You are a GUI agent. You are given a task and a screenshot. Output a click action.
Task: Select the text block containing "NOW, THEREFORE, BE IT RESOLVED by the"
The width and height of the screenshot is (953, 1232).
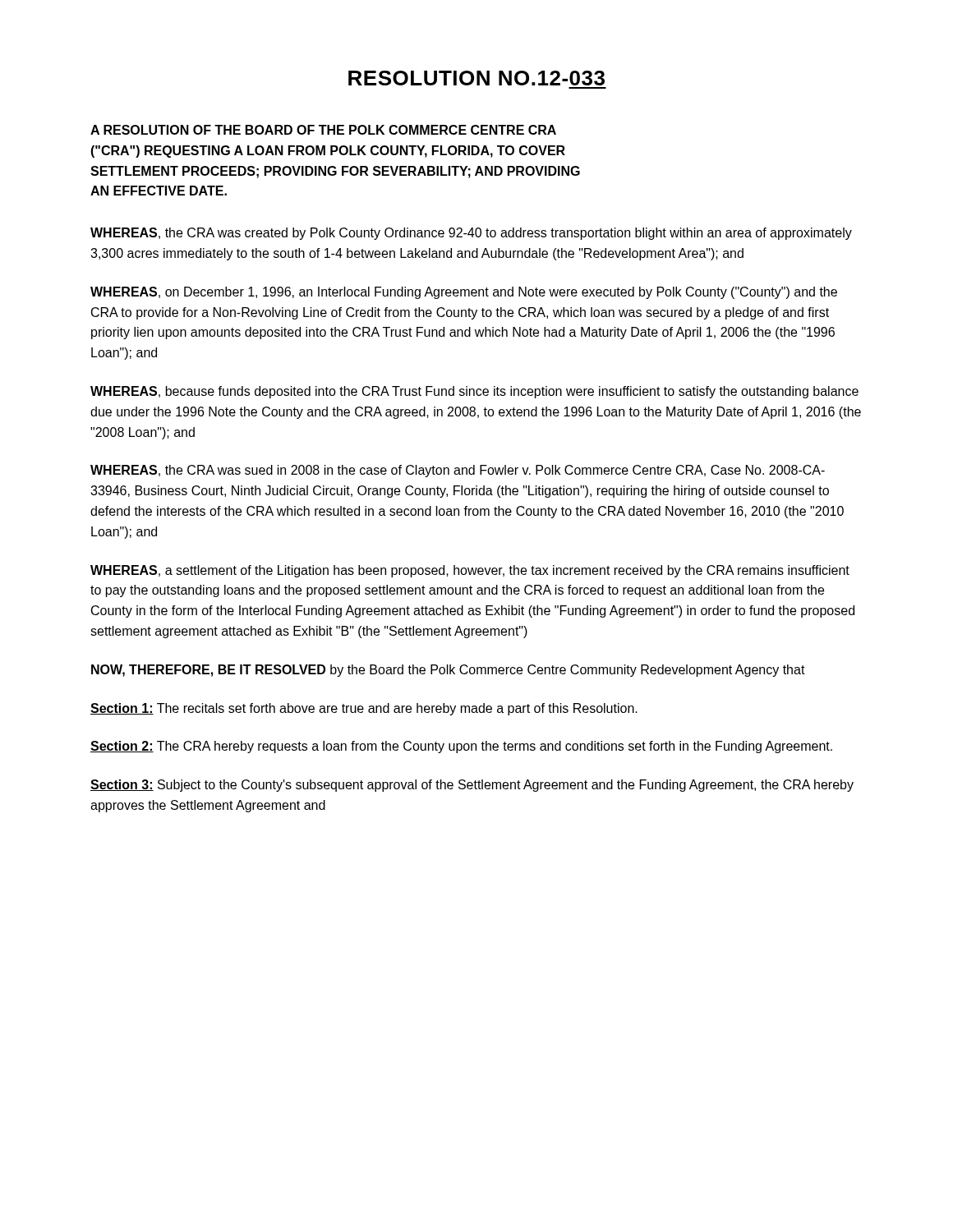click(x=447, y=670)
